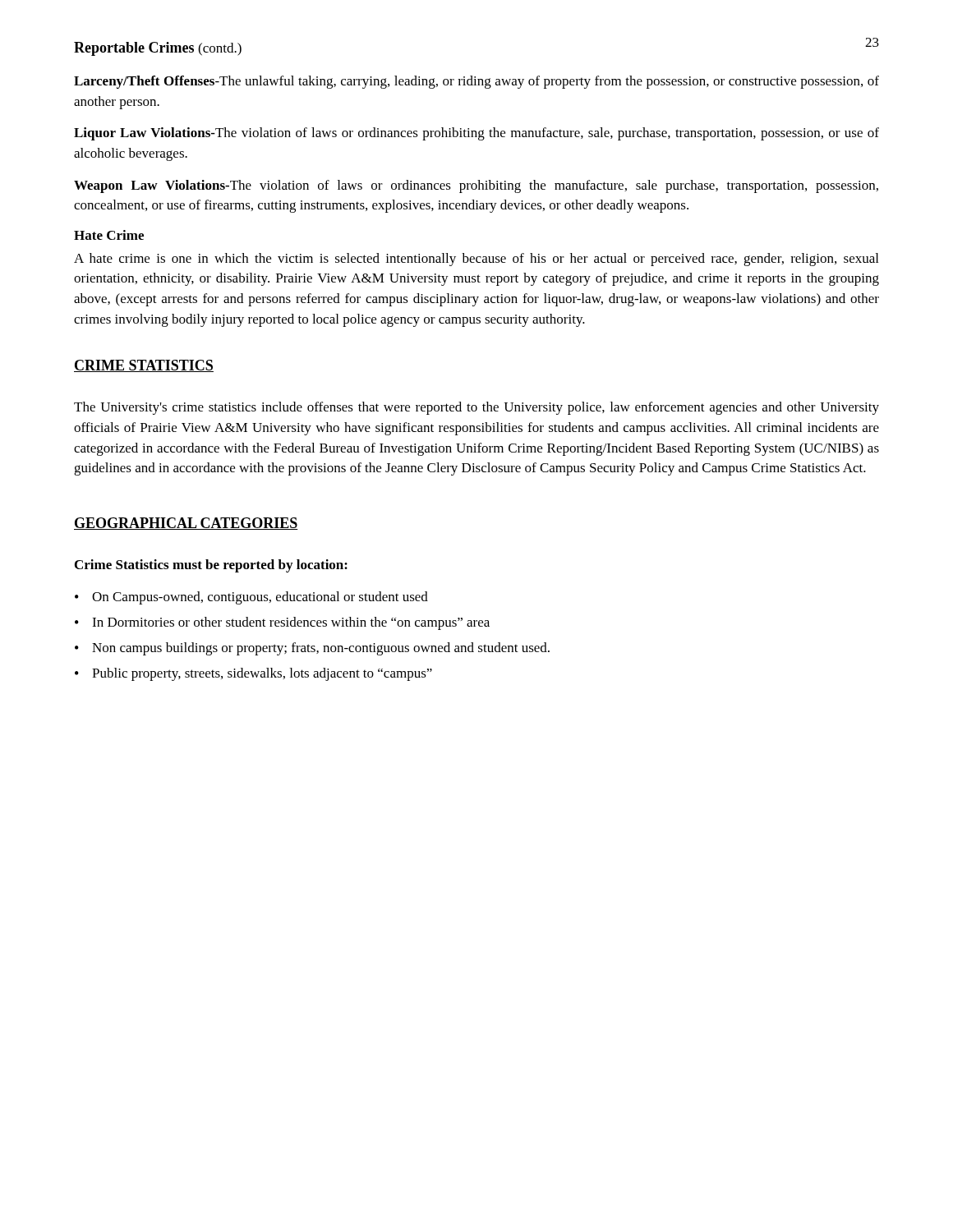Locate the block of text that opens with "•Public property, streets, sidewalks, lots adjacent"
953x1232 pixels.
tap(253, 674)
